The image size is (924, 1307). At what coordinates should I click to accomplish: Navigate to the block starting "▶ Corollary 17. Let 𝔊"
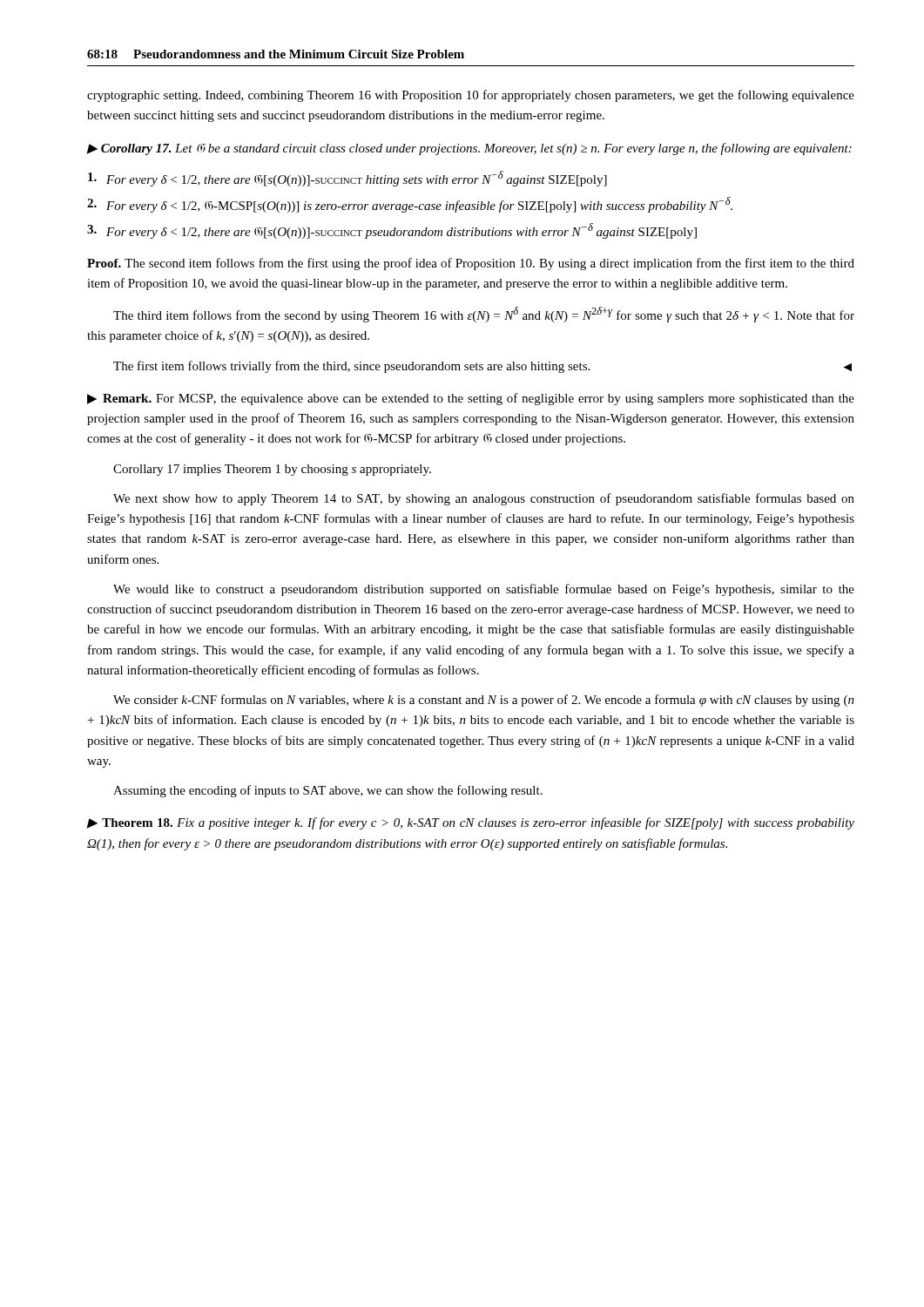(x=471, y=148)
